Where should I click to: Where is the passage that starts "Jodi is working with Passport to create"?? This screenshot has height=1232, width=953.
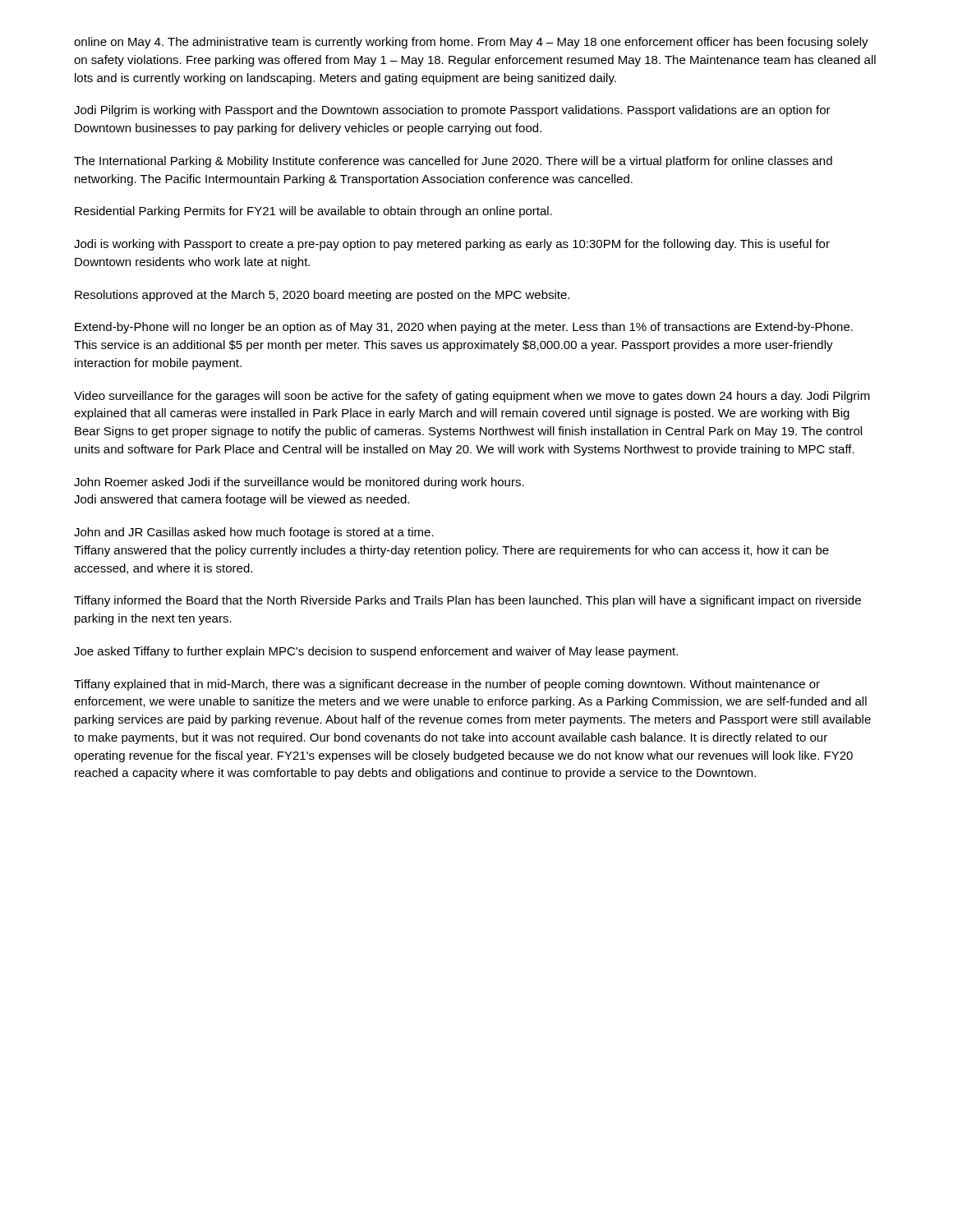(452, 252)
